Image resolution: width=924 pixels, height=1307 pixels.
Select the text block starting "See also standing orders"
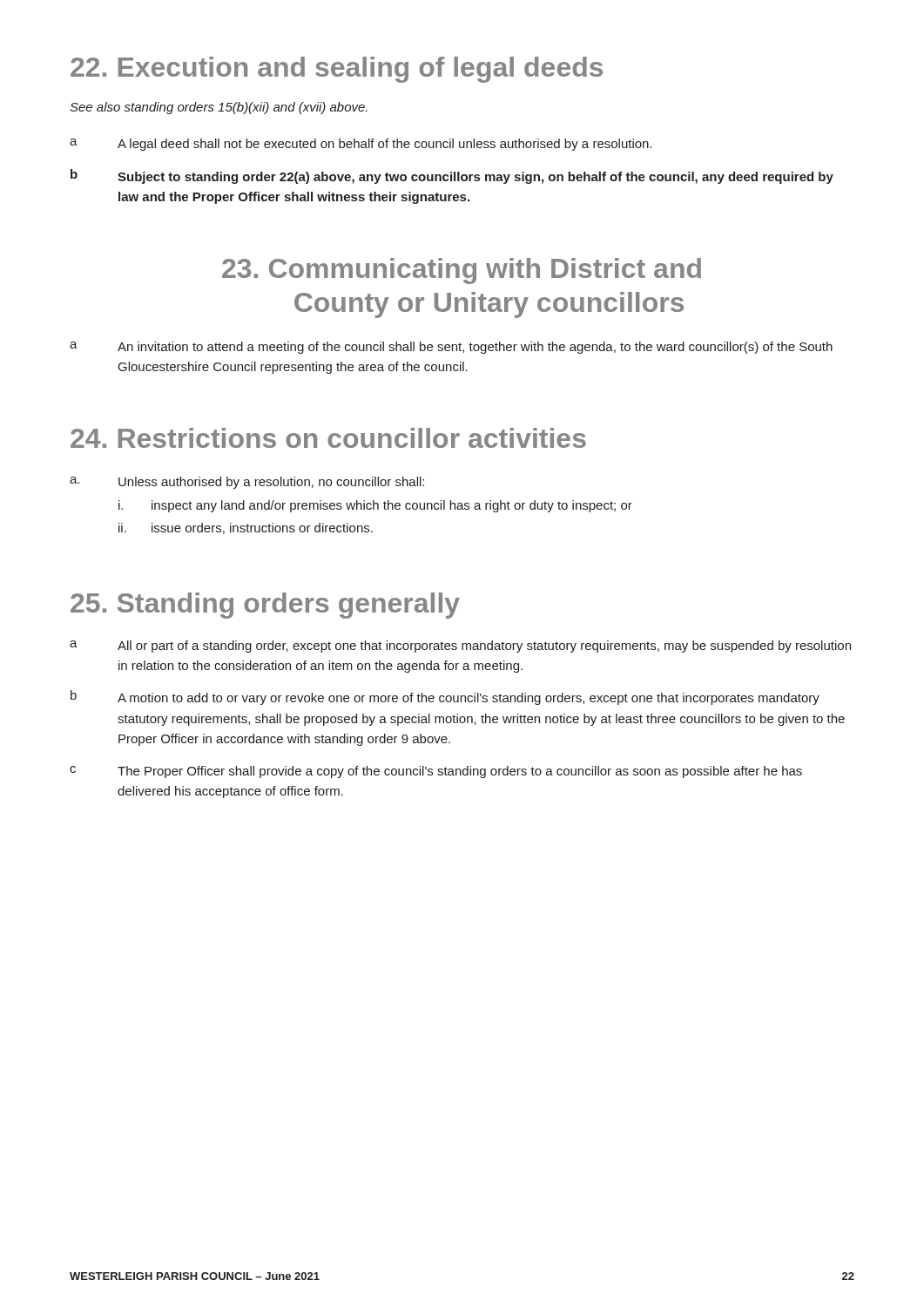coord(219,108)
